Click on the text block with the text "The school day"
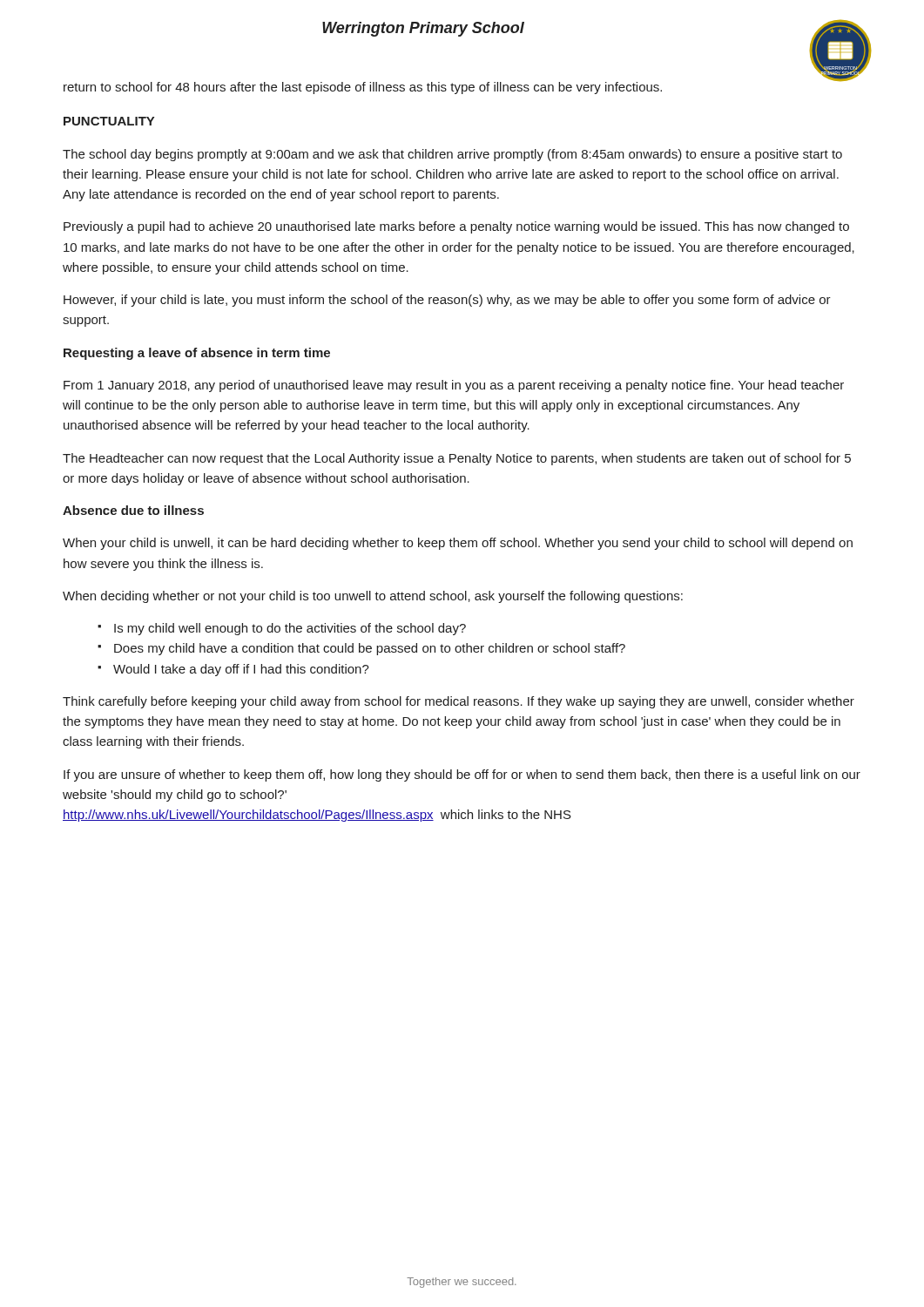This screenshot has width=924, height=1307. 462,174
